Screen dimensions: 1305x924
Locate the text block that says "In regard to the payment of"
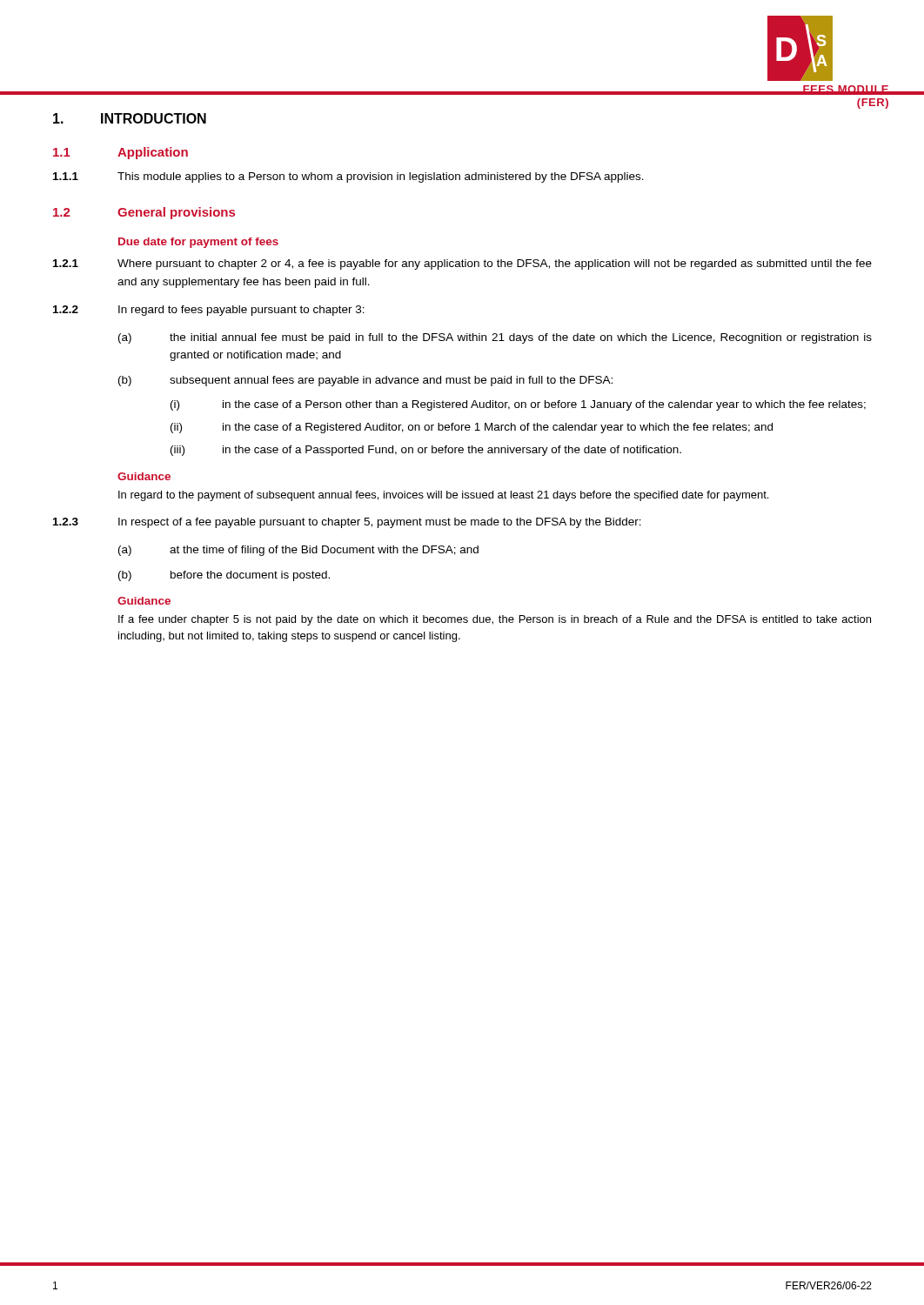tap(443, 494)
